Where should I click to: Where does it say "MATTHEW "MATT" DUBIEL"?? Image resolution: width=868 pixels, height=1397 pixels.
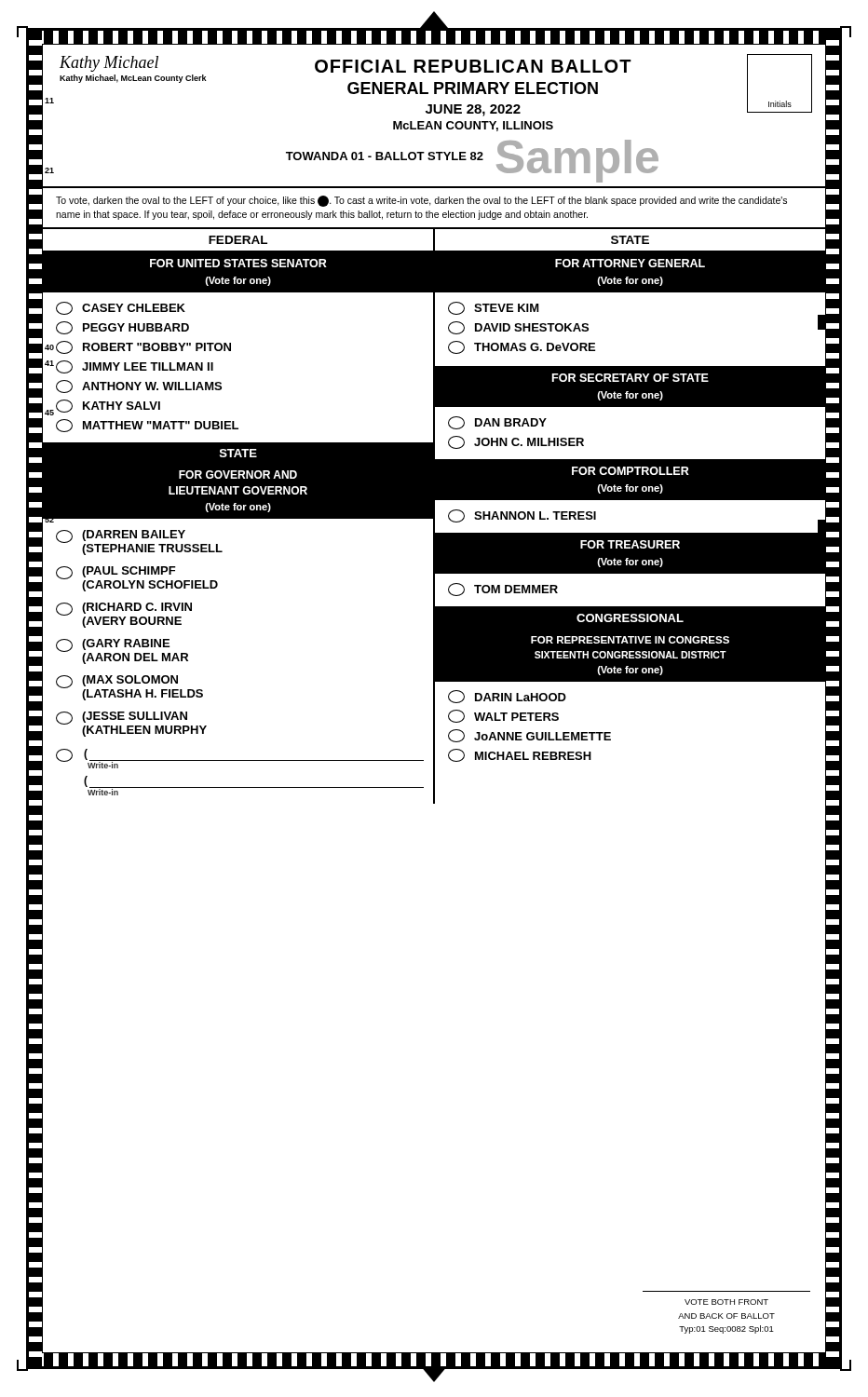tap(147, 425)
